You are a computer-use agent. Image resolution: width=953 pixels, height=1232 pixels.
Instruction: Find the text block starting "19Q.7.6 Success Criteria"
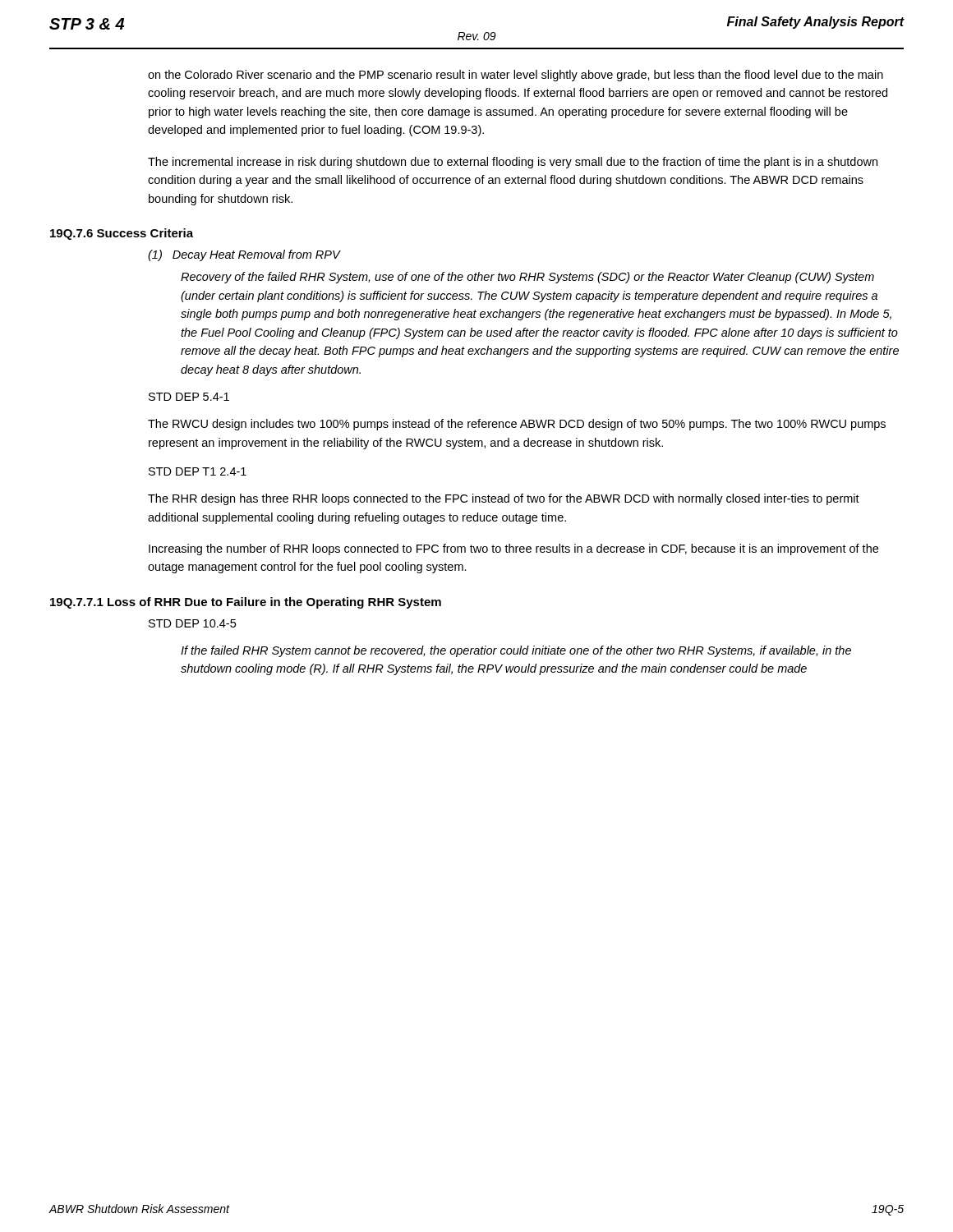(121, 233)
